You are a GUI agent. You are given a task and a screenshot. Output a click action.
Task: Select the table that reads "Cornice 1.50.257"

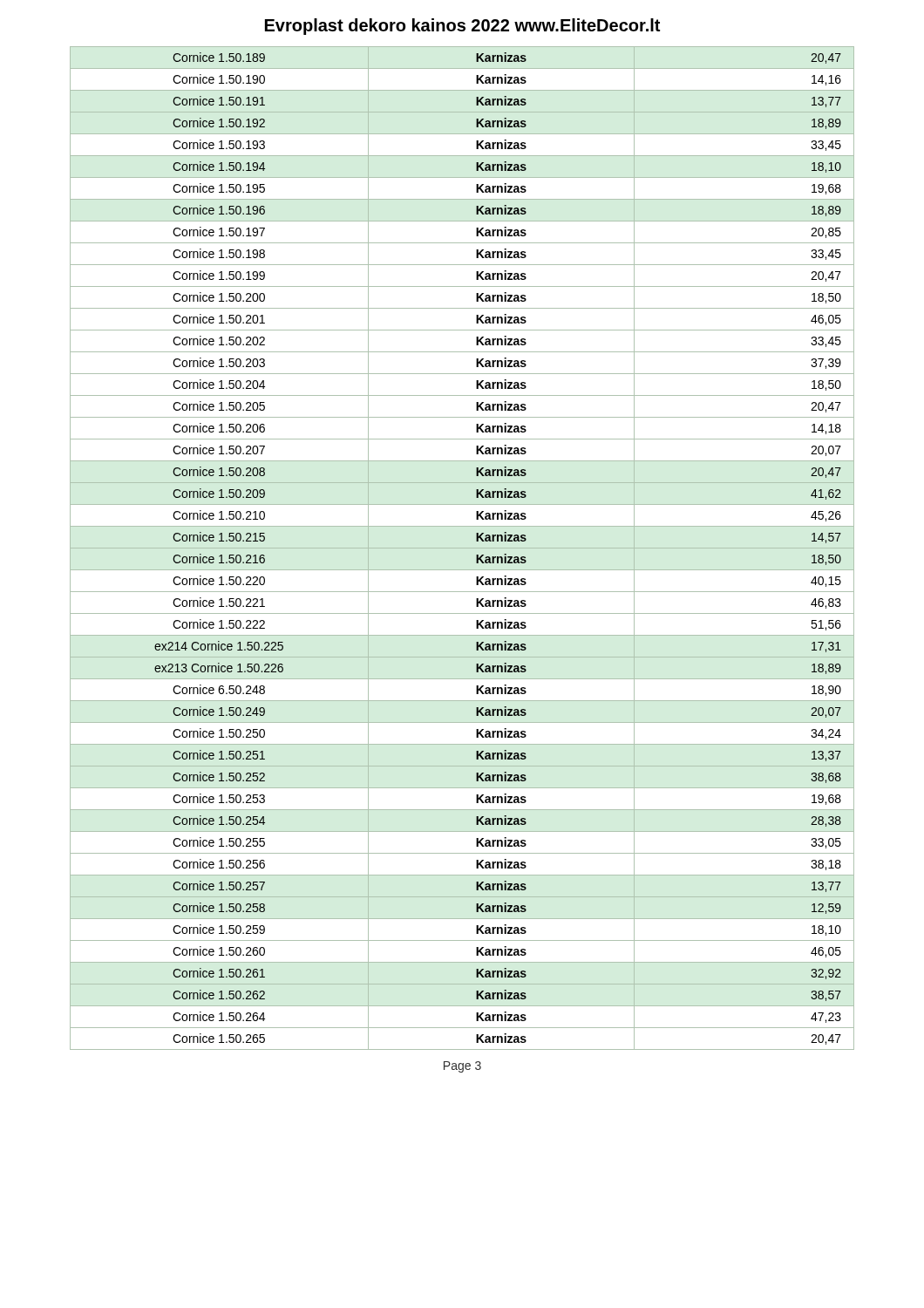point(462,548)
